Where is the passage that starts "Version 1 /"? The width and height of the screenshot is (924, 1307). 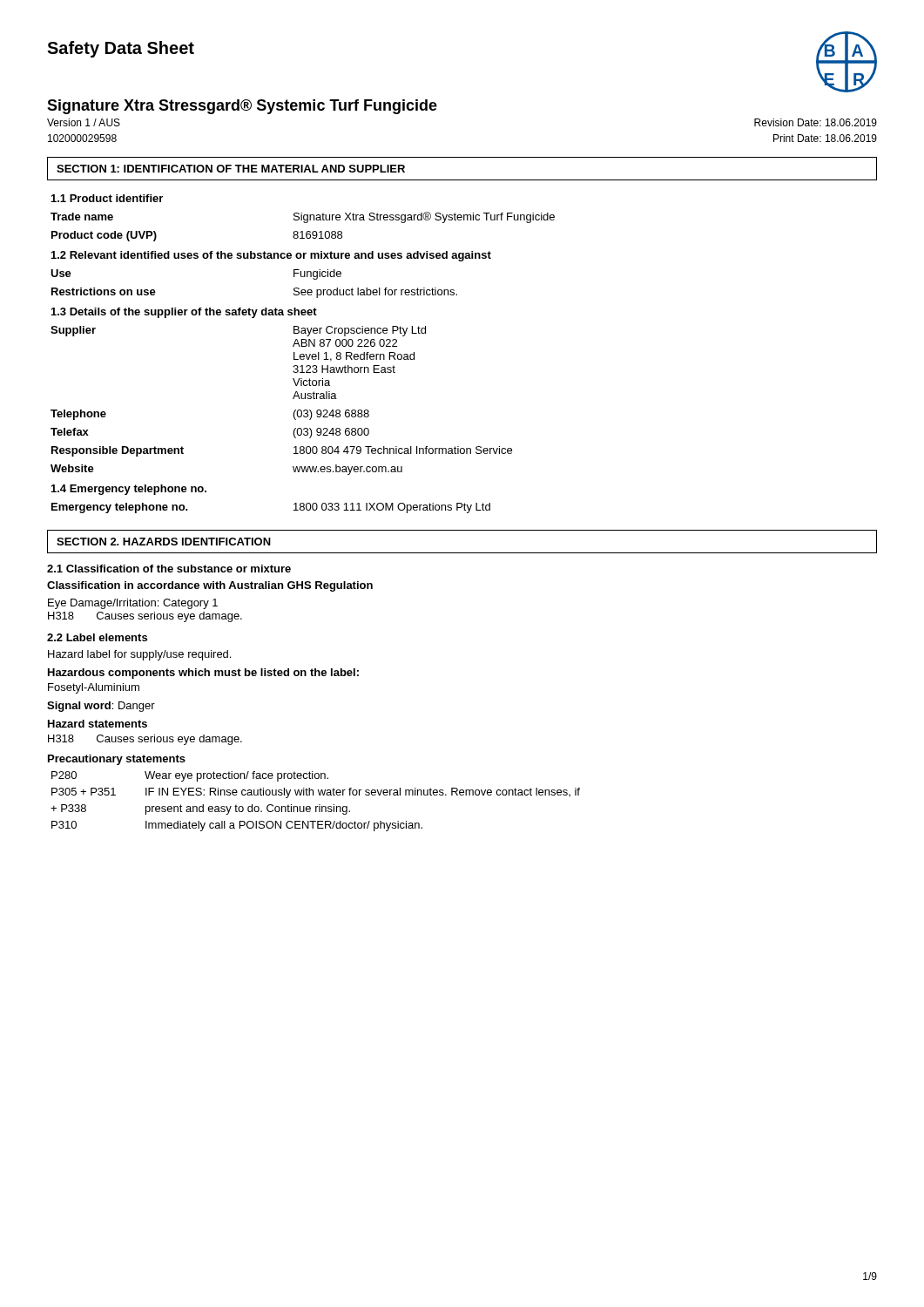pyautogui.click(x=88, y=122)
